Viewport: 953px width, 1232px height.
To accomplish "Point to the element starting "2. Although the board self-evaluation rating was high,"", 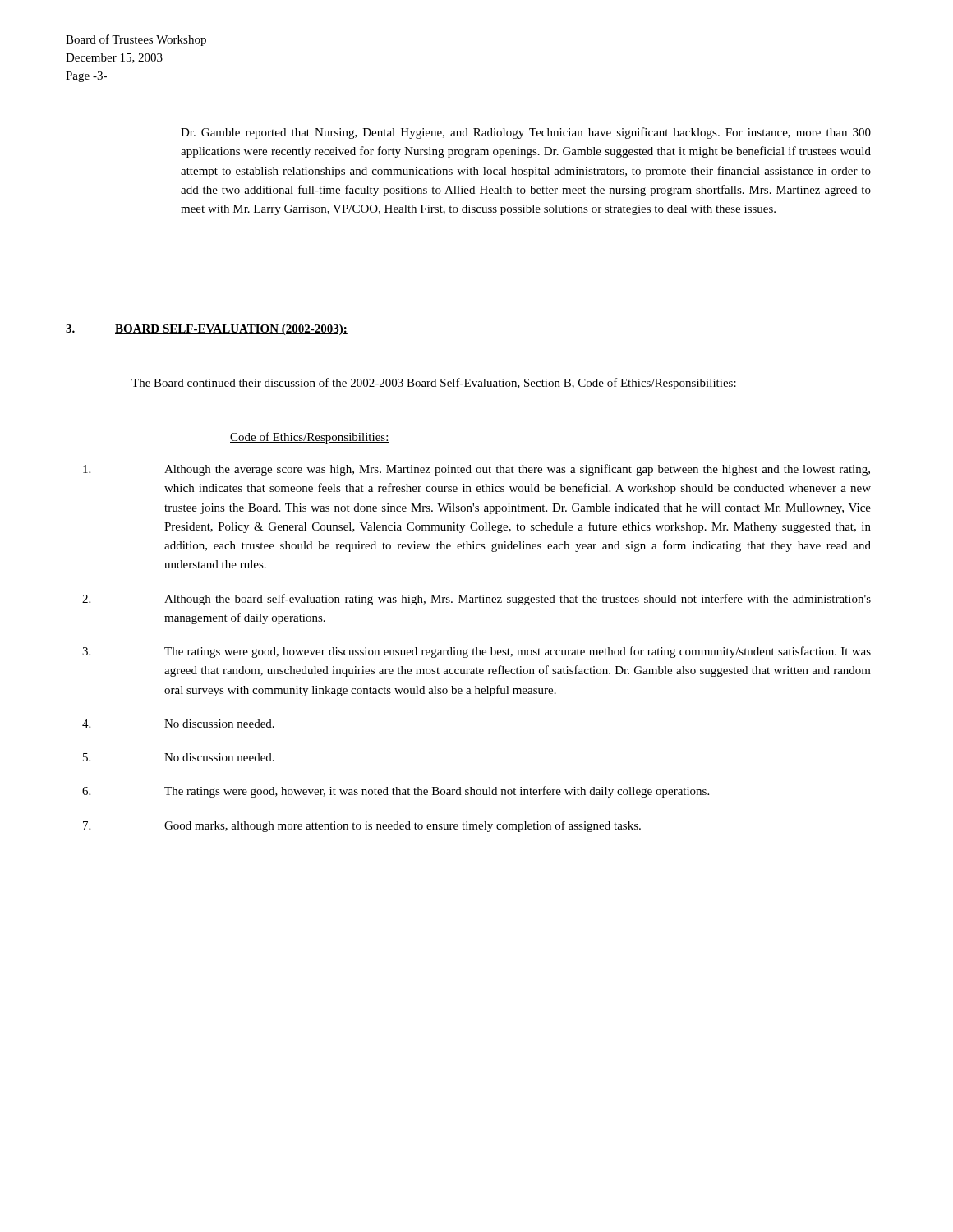I will [468, 608].
